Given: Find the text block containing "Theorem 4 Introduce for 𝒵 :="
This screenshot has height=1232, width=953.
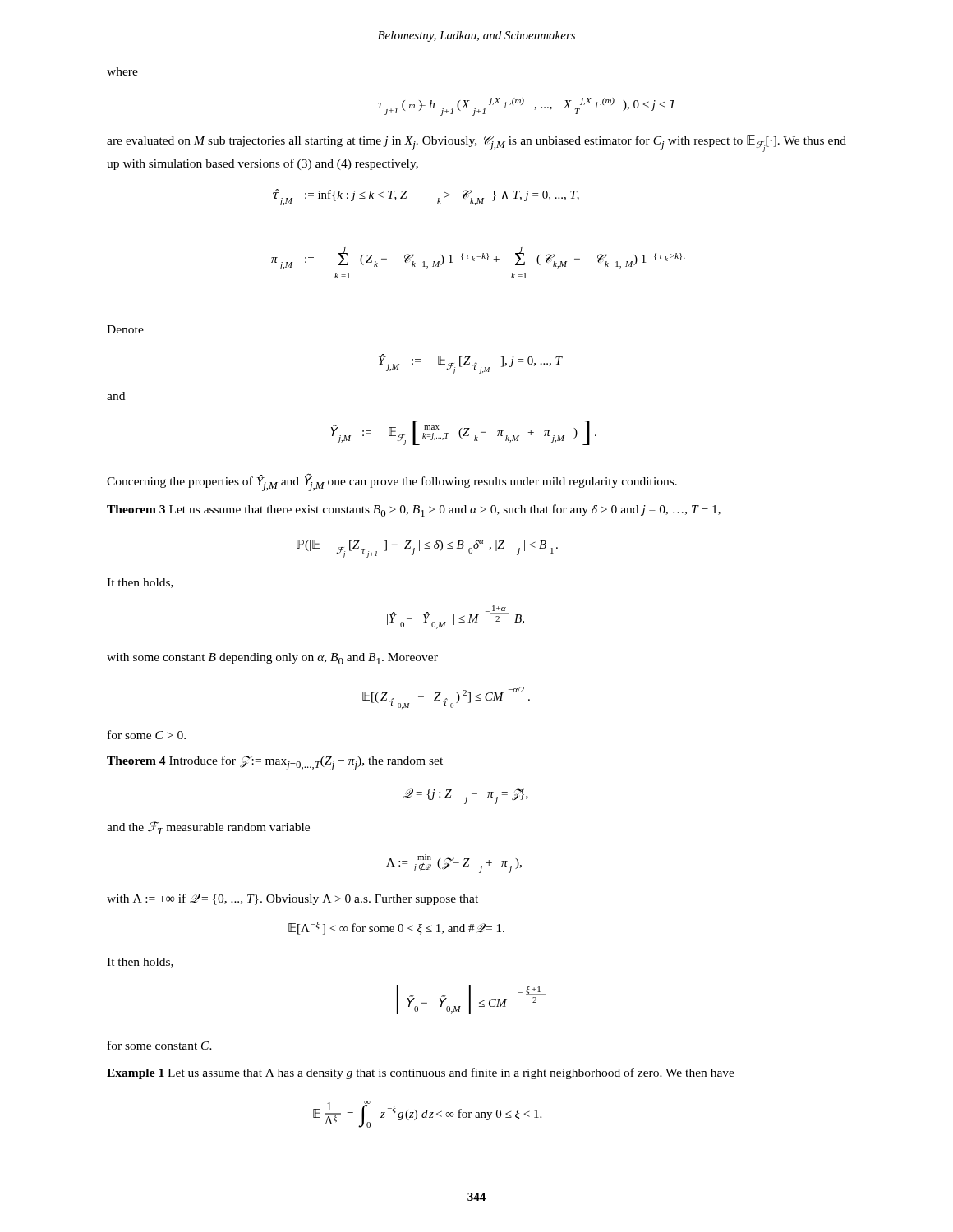Looking at the screenshot, I should point(275,762).
